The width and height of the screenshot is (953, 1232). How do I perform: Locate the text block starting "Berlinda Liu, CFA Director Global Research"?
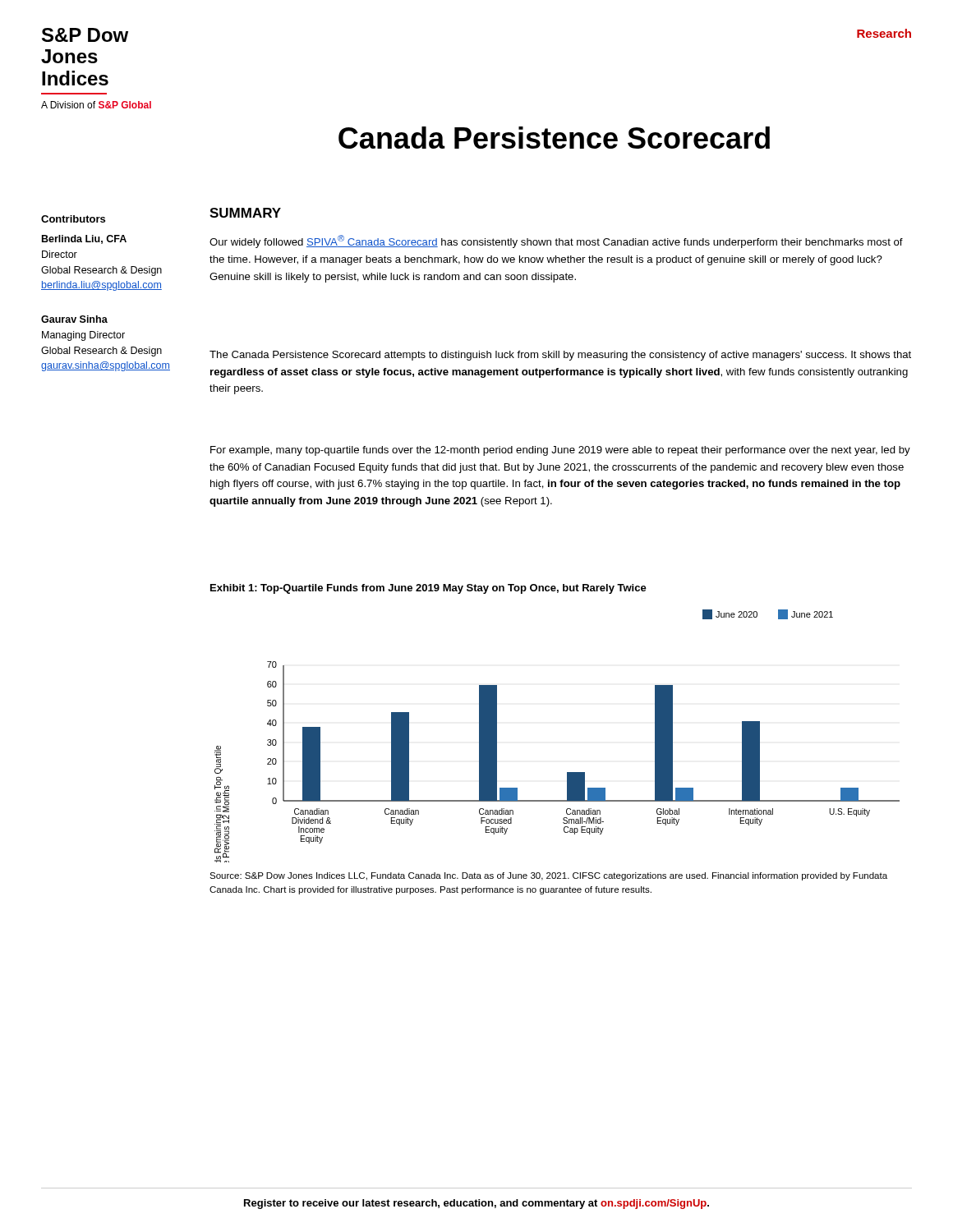click(115, 262)
